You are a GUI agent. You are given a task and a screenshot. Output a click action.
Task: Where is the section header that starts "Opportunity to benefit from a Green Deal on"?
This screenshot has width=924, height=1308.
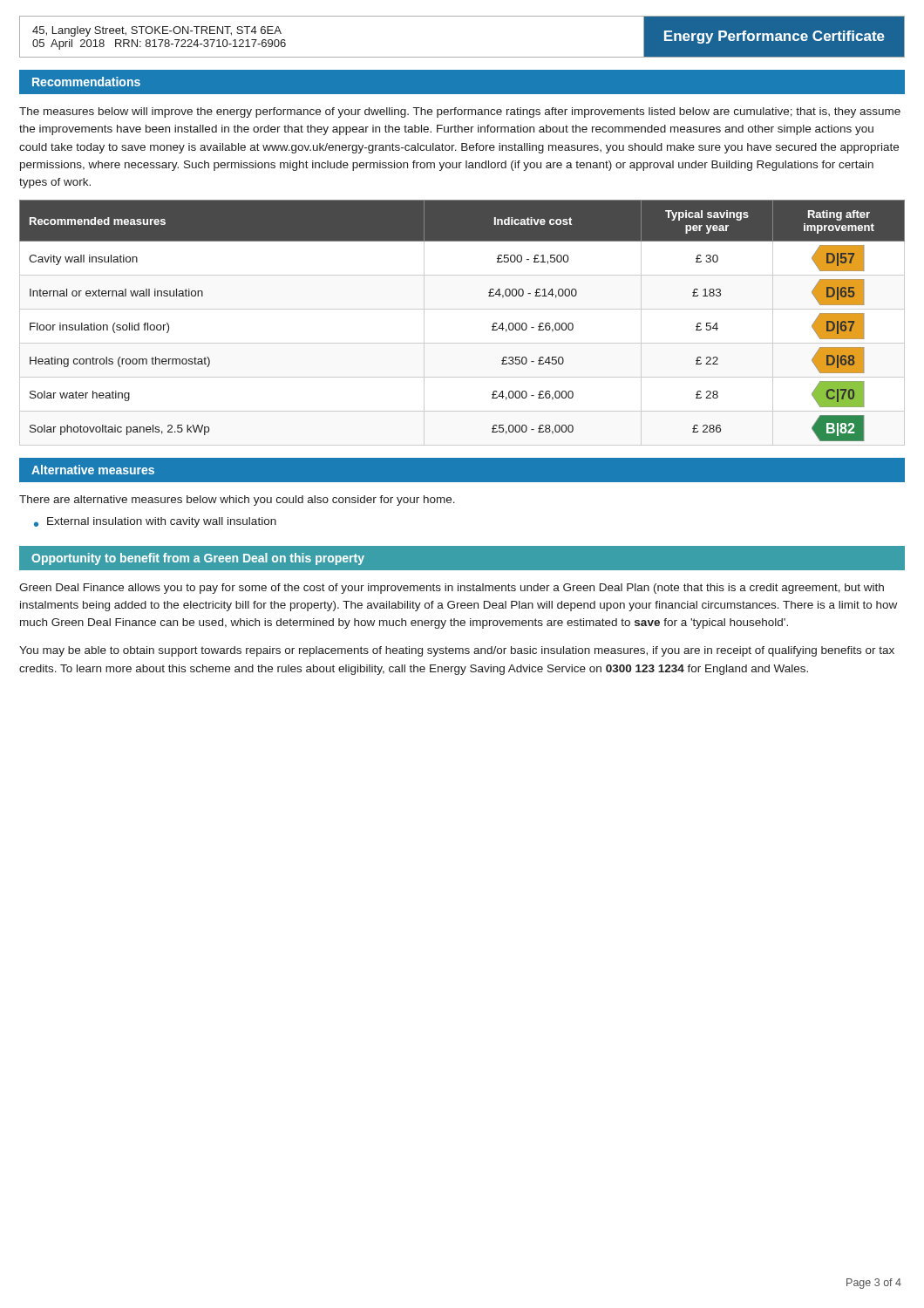click(198, 558)
